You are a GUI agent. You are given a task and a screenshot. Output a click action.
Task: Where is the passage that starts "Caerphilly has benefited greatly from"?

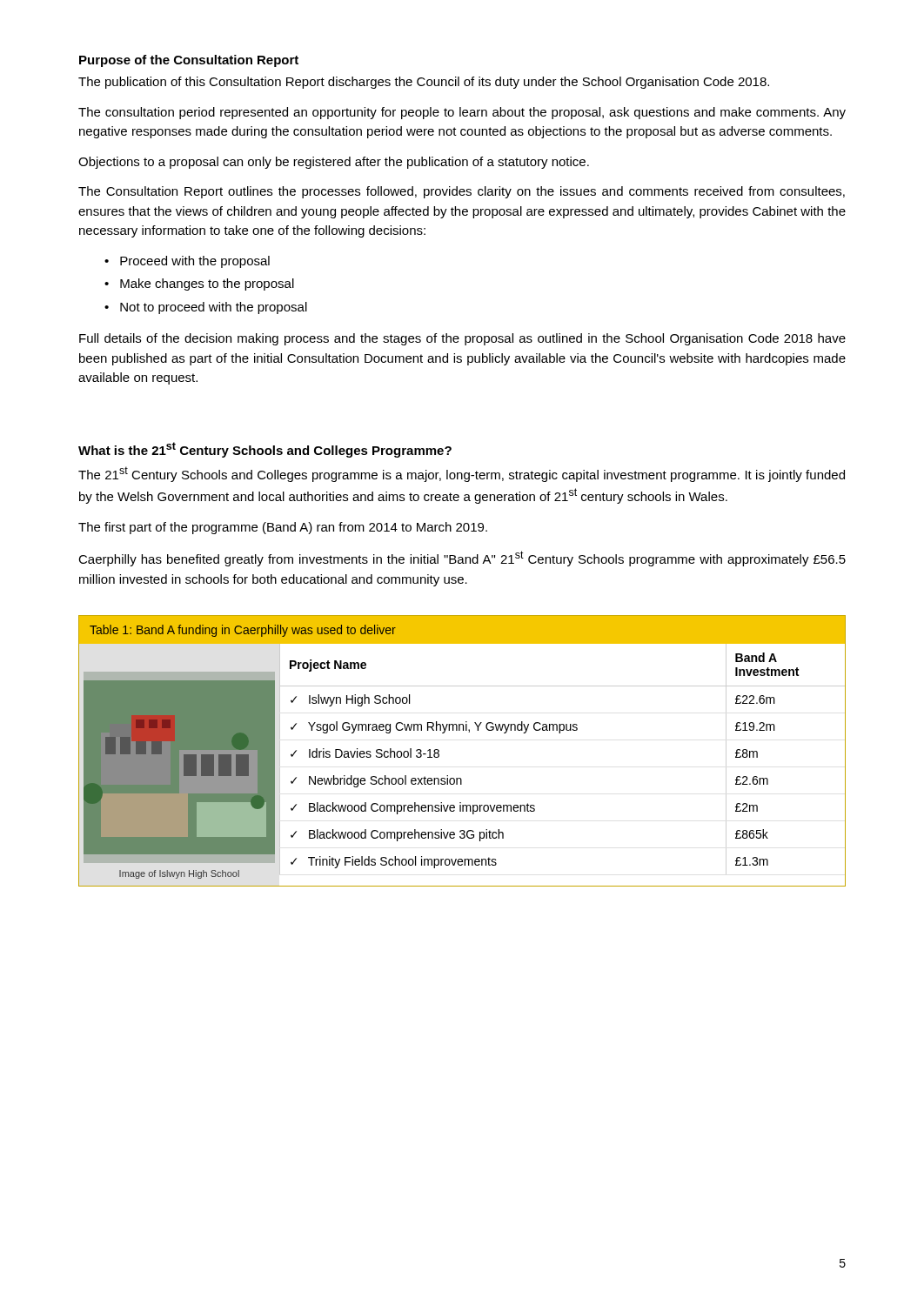click(x=462, y=567)
